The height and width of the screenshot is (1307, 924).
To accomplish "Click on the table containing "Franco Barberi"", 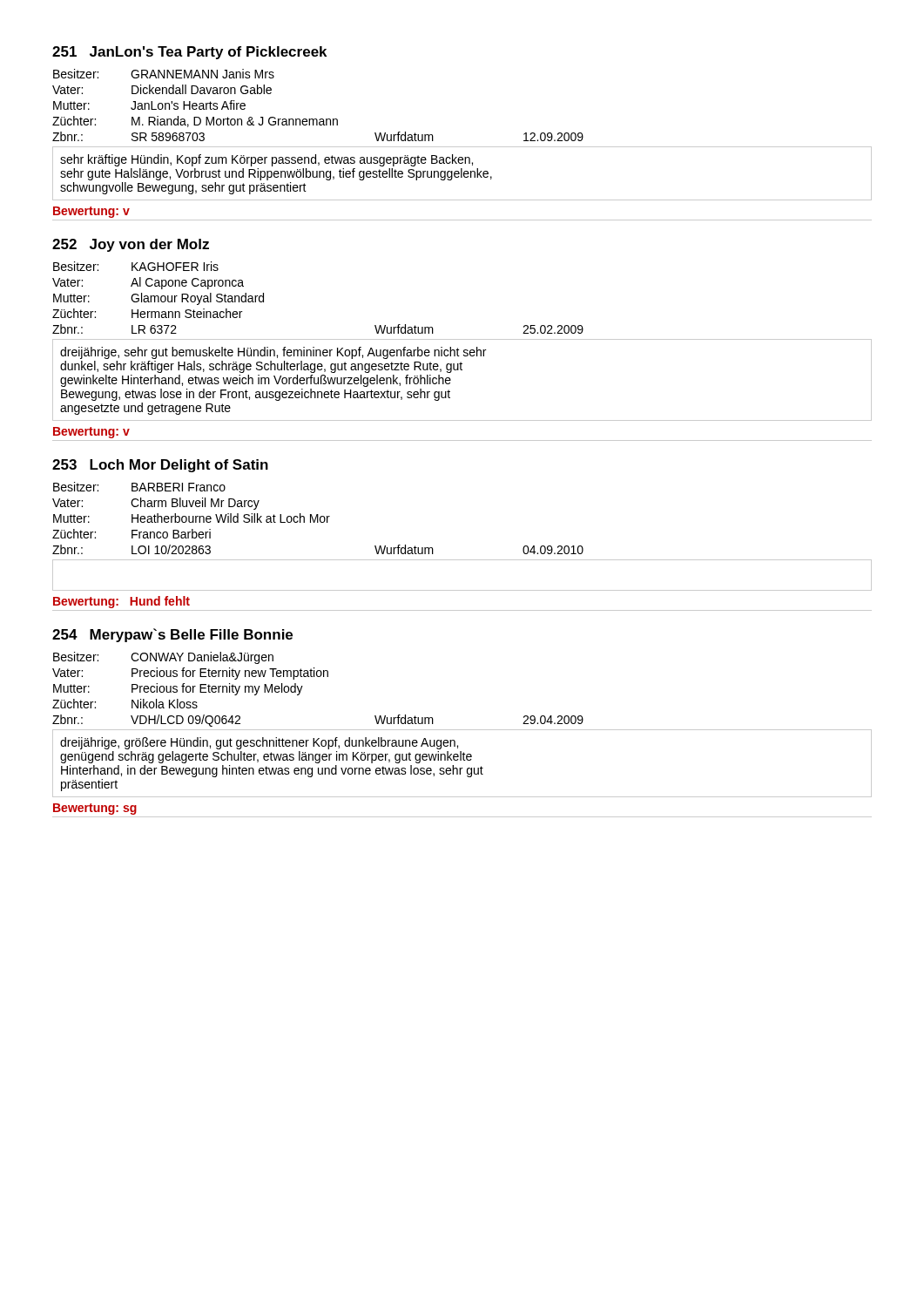I will (462, 518).
